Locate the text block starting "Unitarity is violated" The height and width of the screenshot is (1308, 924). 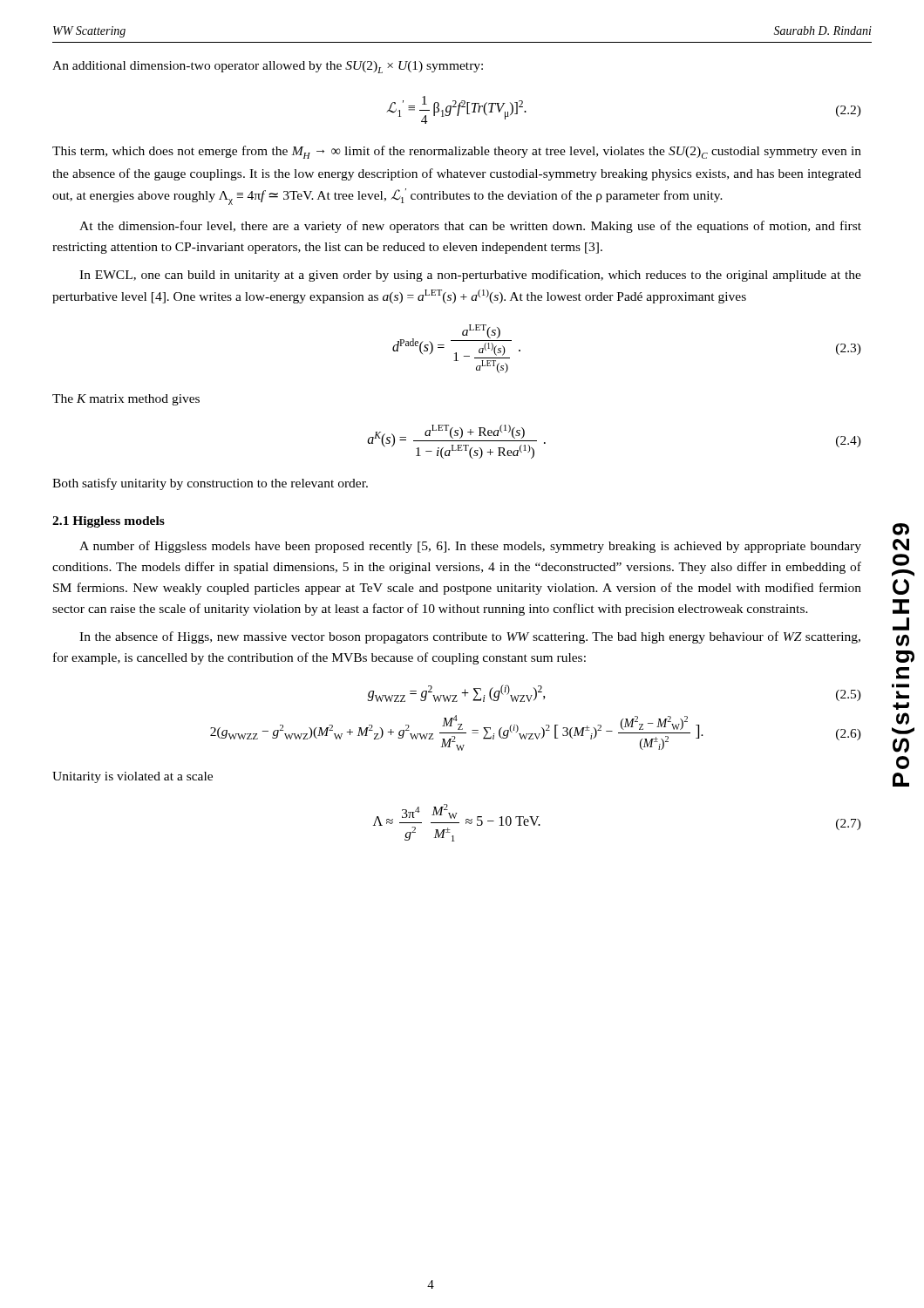point(133,776)
